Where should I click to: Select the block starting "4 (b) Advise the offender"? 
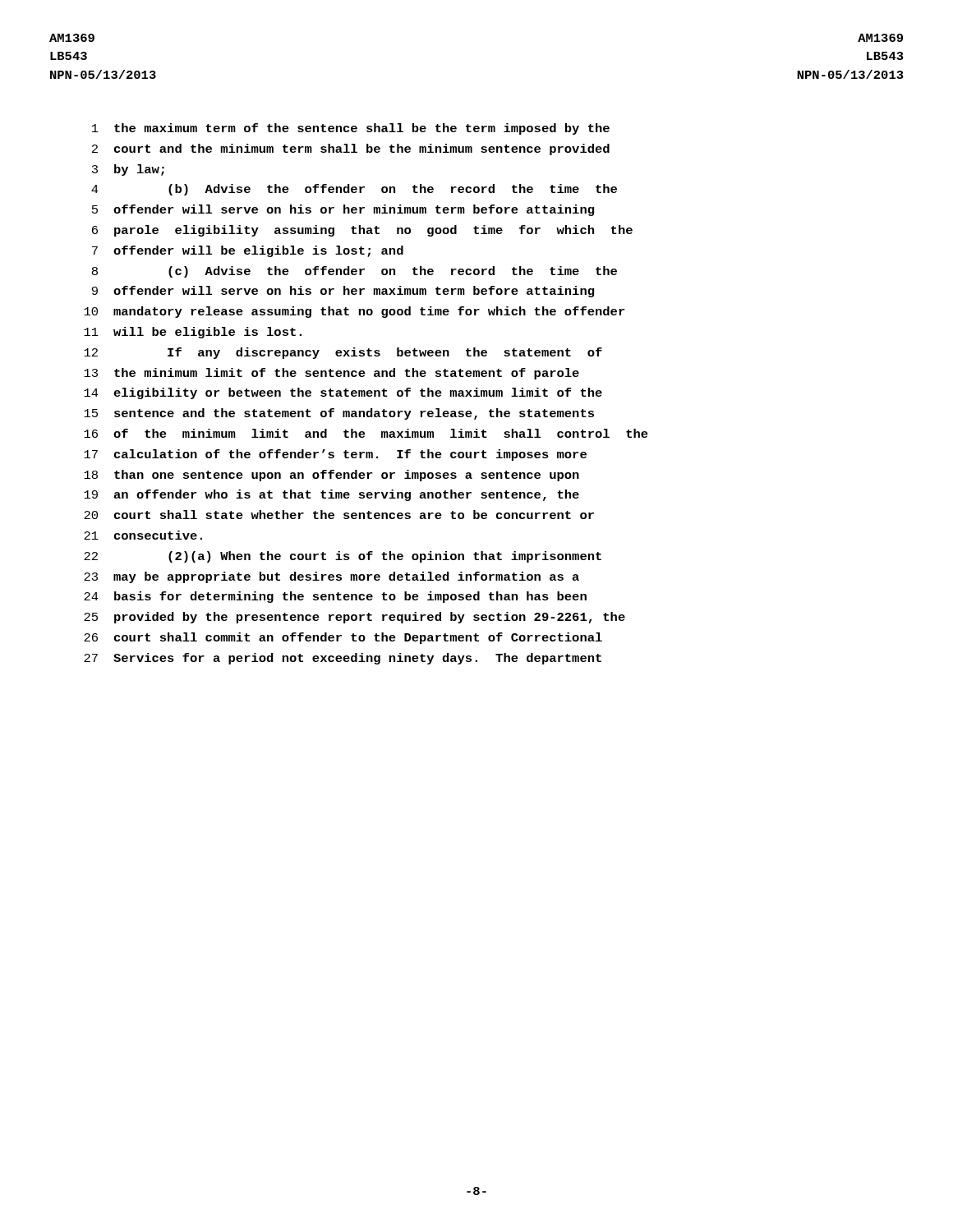pyautogui.click(x=476, y=221)
